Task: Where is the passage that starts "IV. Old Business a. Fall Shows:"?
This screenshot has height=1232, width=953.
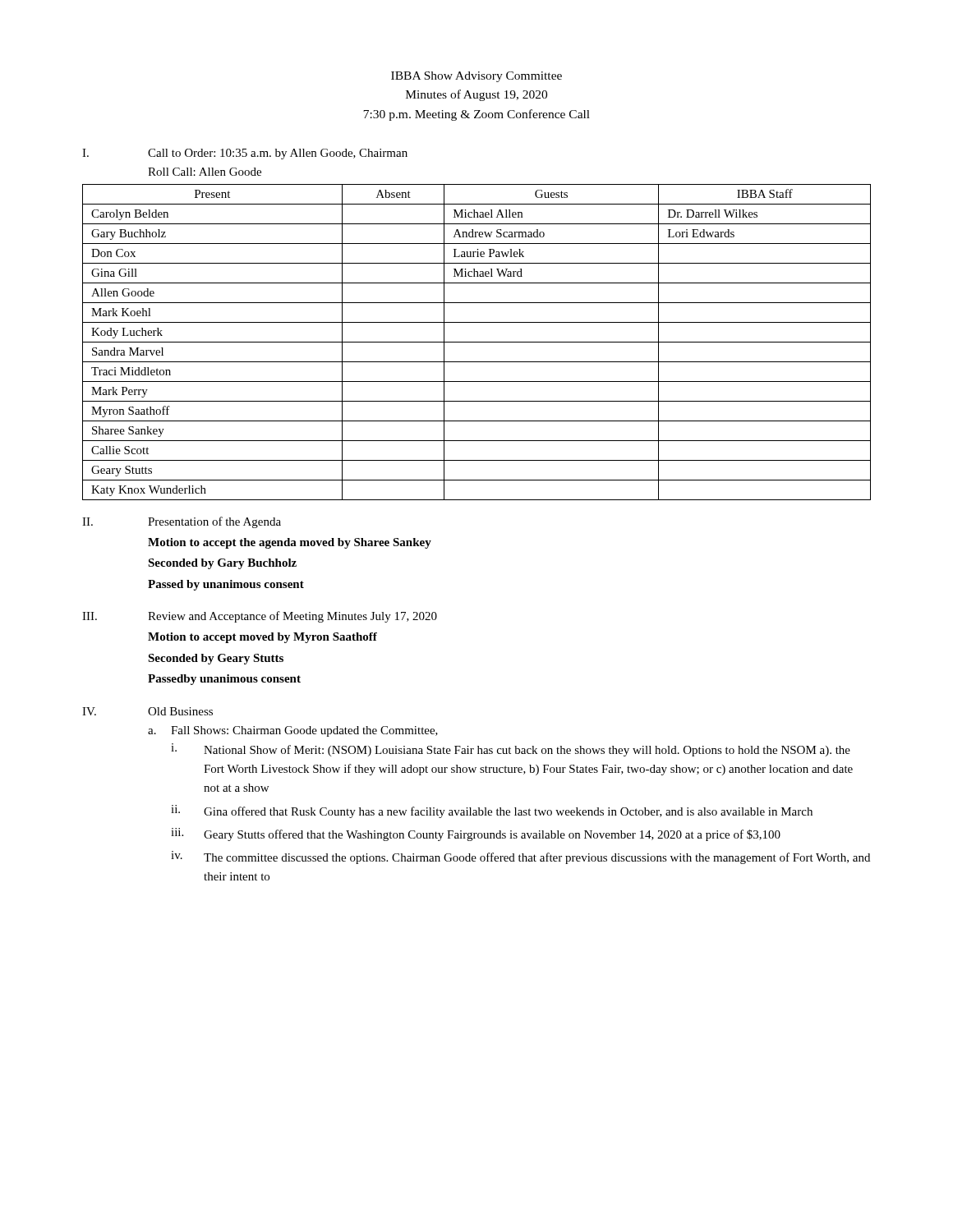Action: coord(476,798)
